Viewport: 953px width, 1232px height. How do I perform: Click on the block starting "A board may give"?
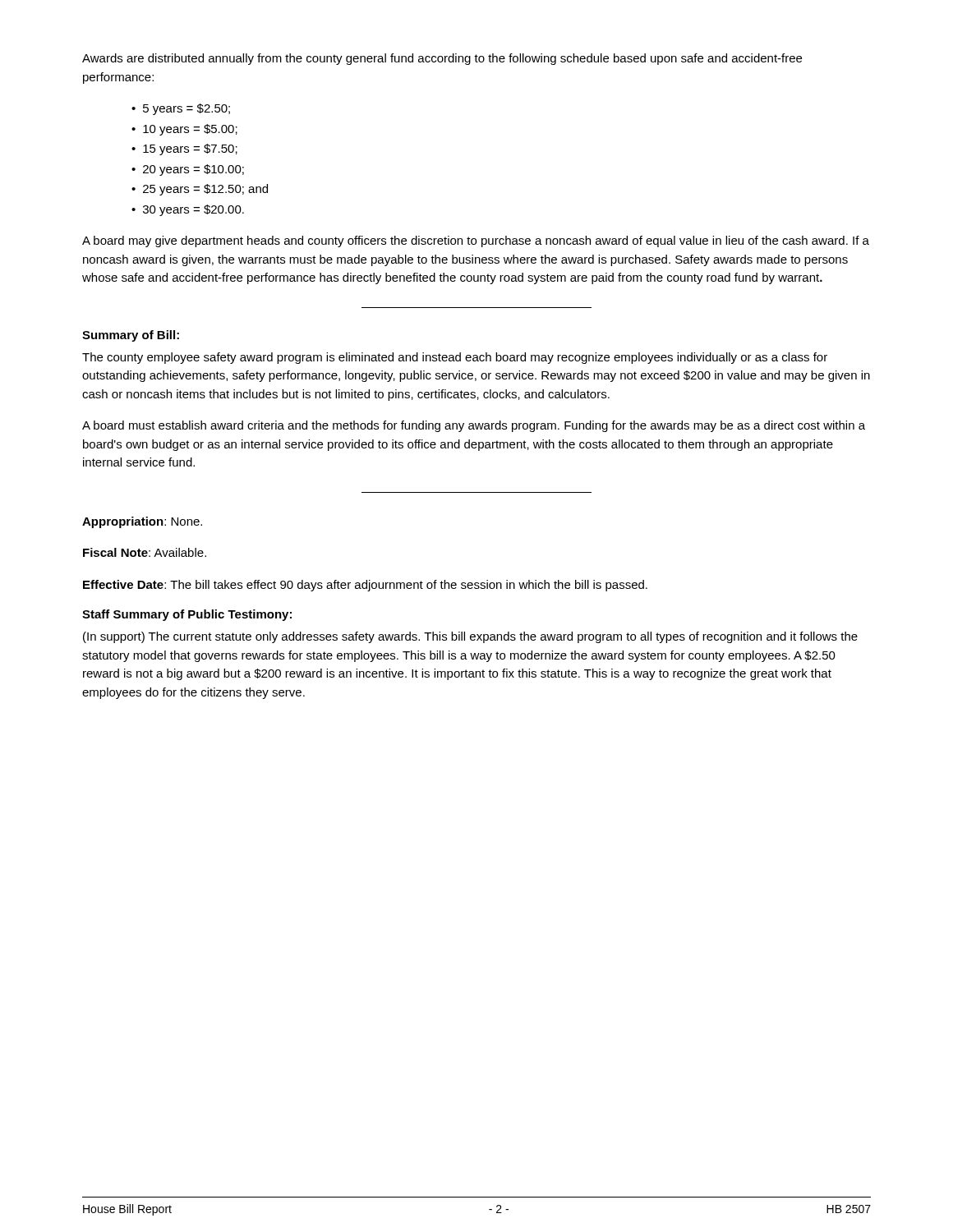[476, 259]
